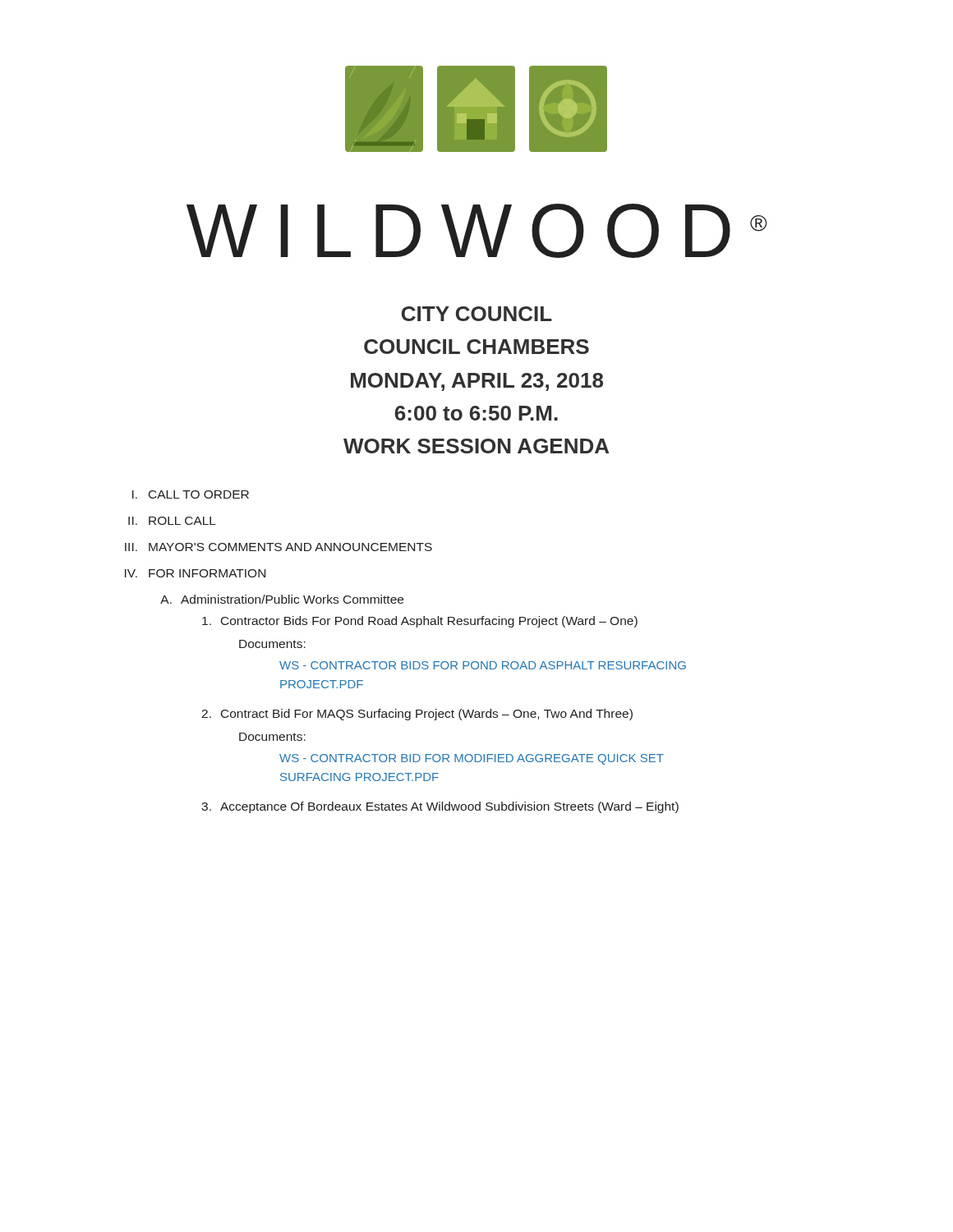Viewport: 953px width, 1232px height.
Task: Point to the element starting "3. Acceptance Of Bordeaux Estates At"
Action: coord(522,807)
